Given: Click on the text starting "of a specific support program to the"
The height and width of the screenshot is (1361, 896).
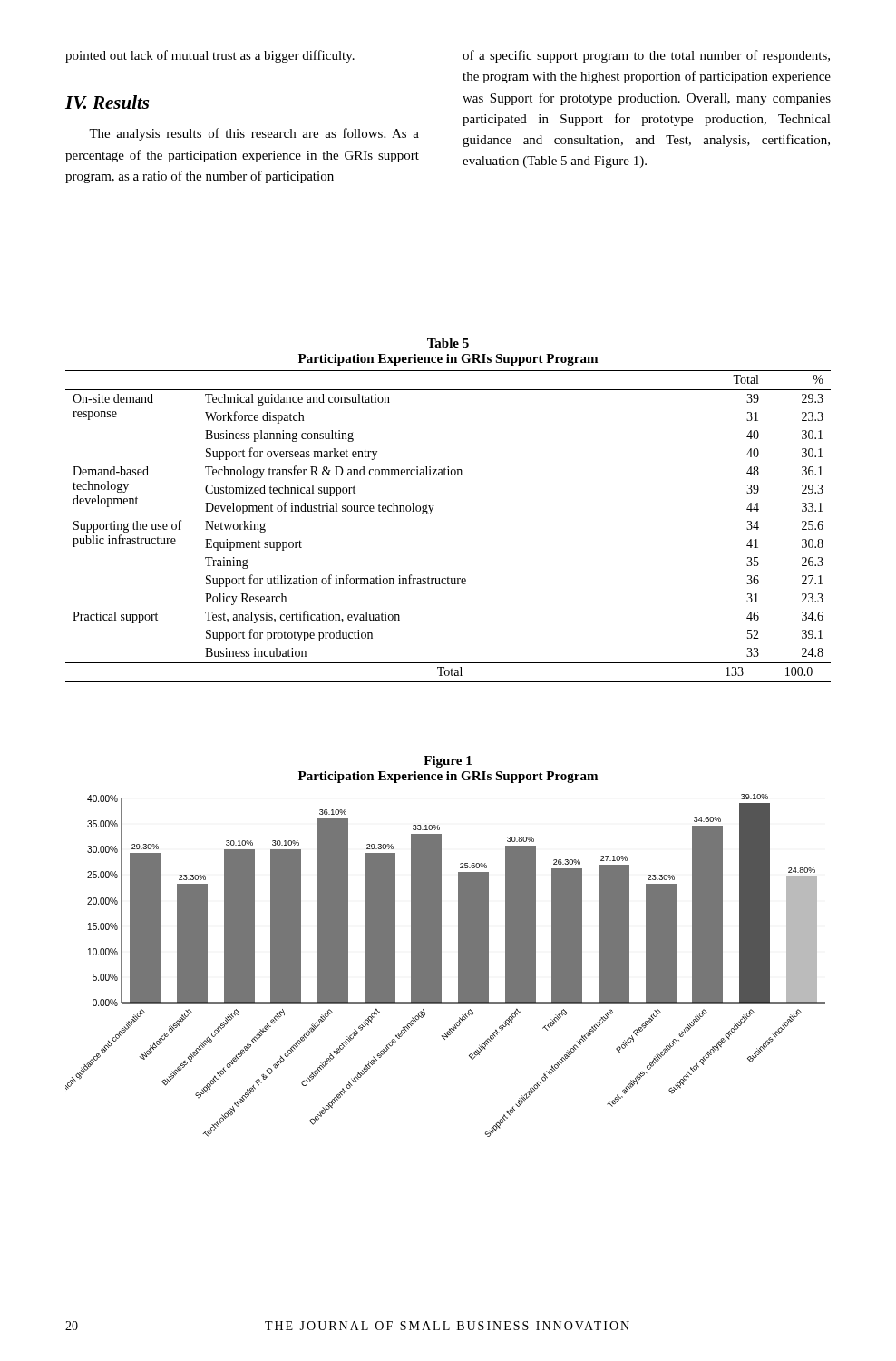Looking at the screenshot, I should pyautogui.click(x=647, y=108).
